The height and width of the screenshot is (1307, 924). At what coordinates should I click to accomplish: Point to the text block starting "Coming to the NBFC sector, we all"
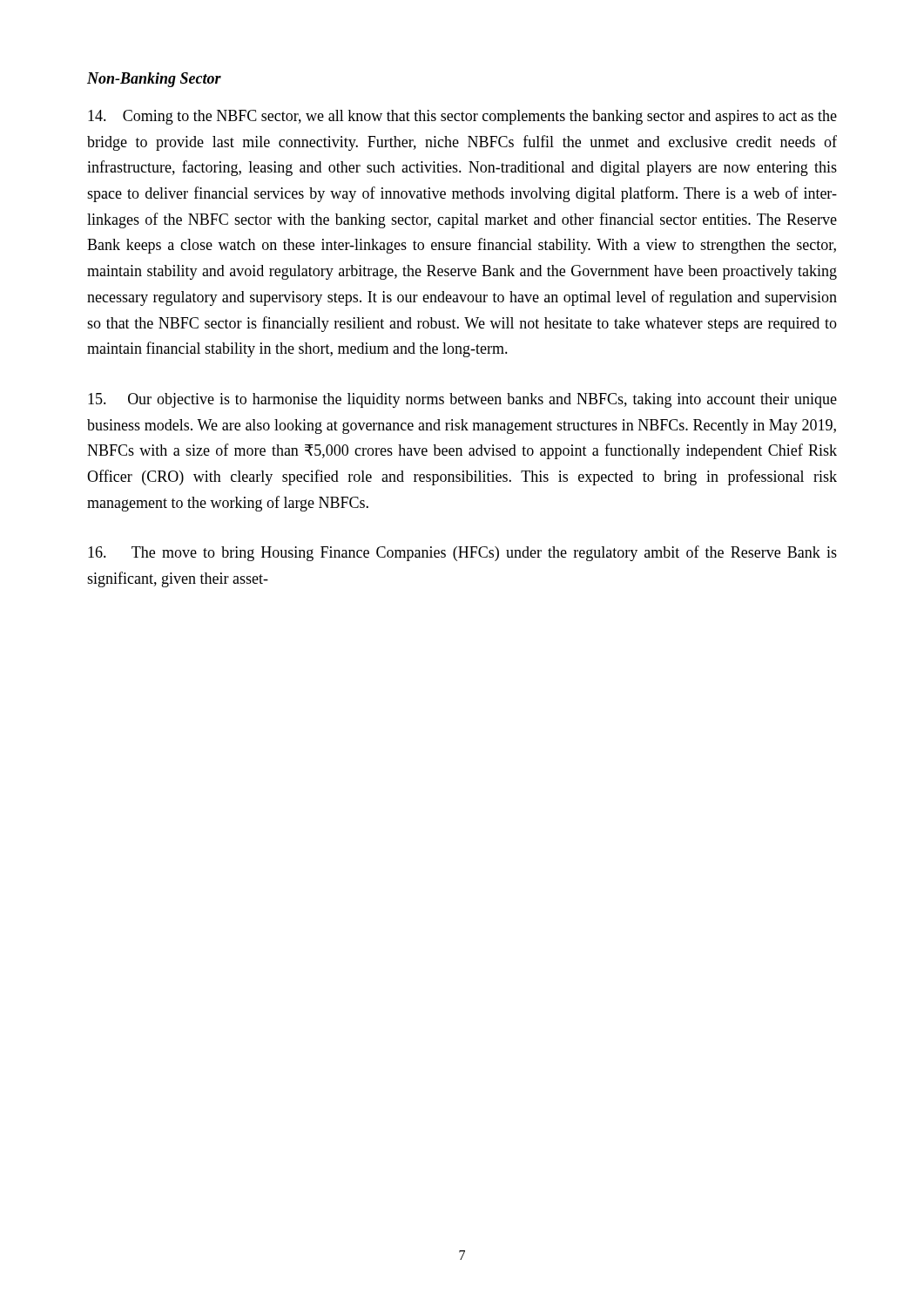(462, 232)
